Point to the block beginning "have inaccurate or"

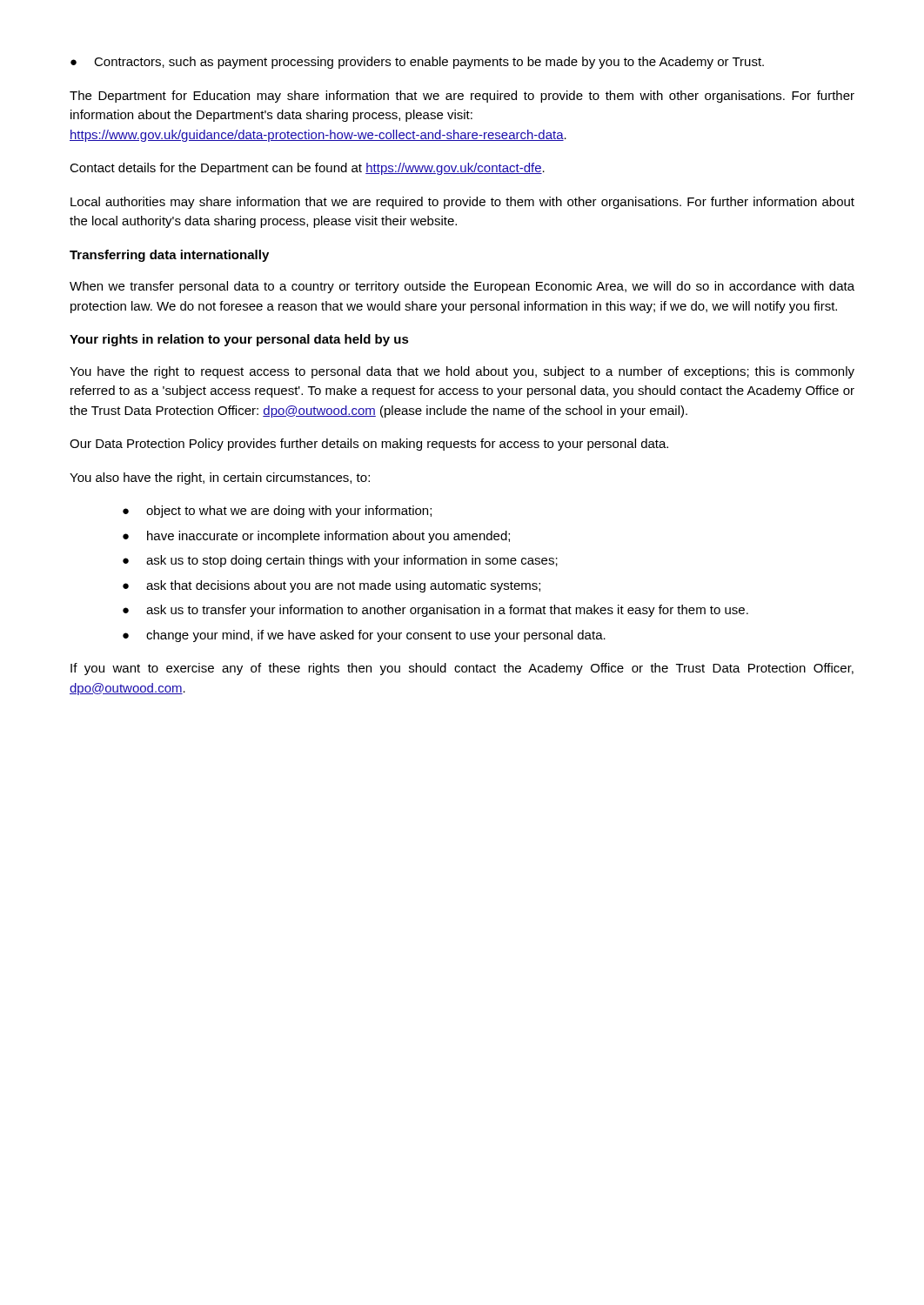(488, 536)
